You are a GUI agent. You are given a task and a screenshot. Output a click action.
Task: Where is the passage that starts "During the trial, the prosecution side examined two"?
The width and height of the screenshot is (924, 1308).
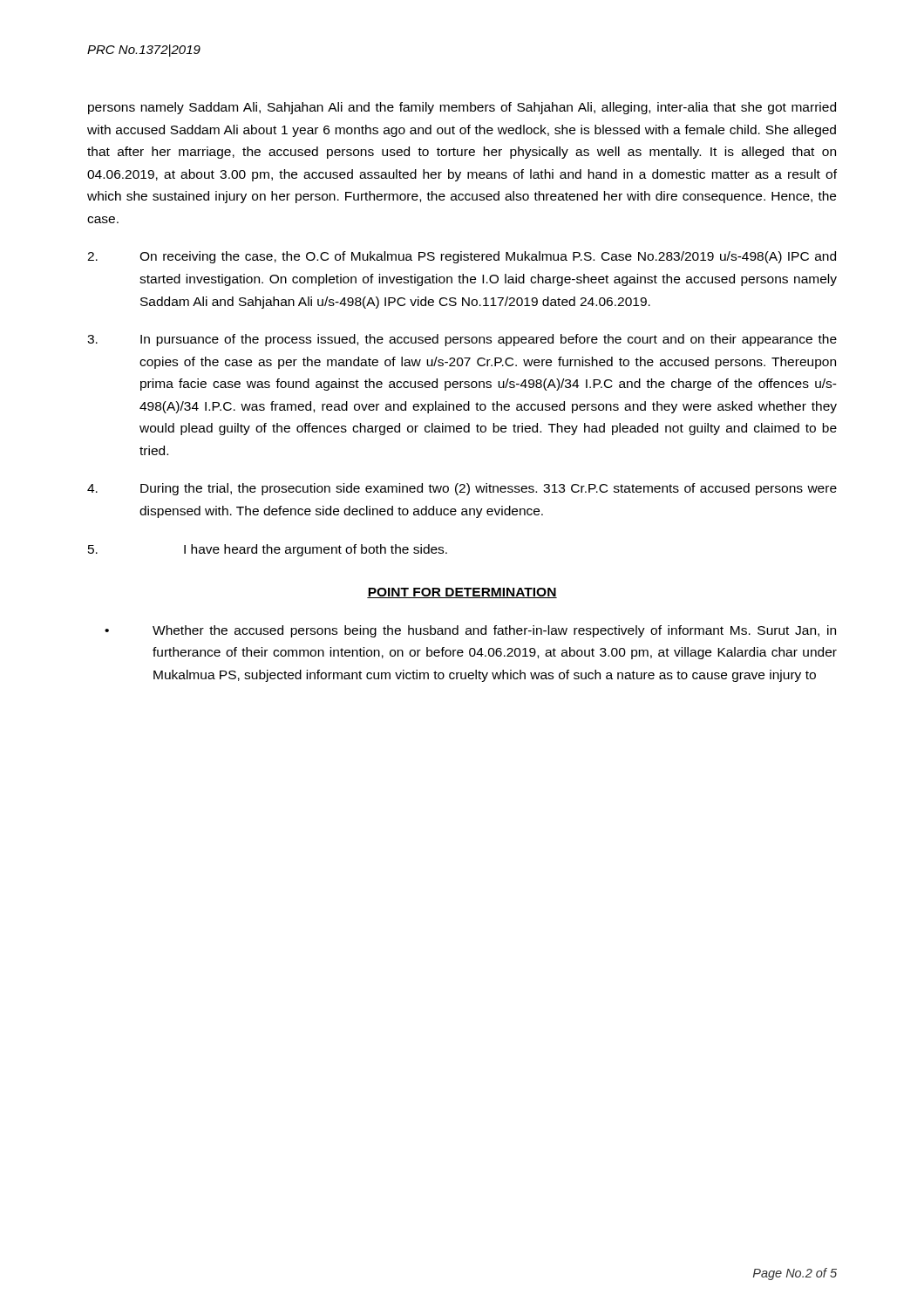tap(462, 500)
